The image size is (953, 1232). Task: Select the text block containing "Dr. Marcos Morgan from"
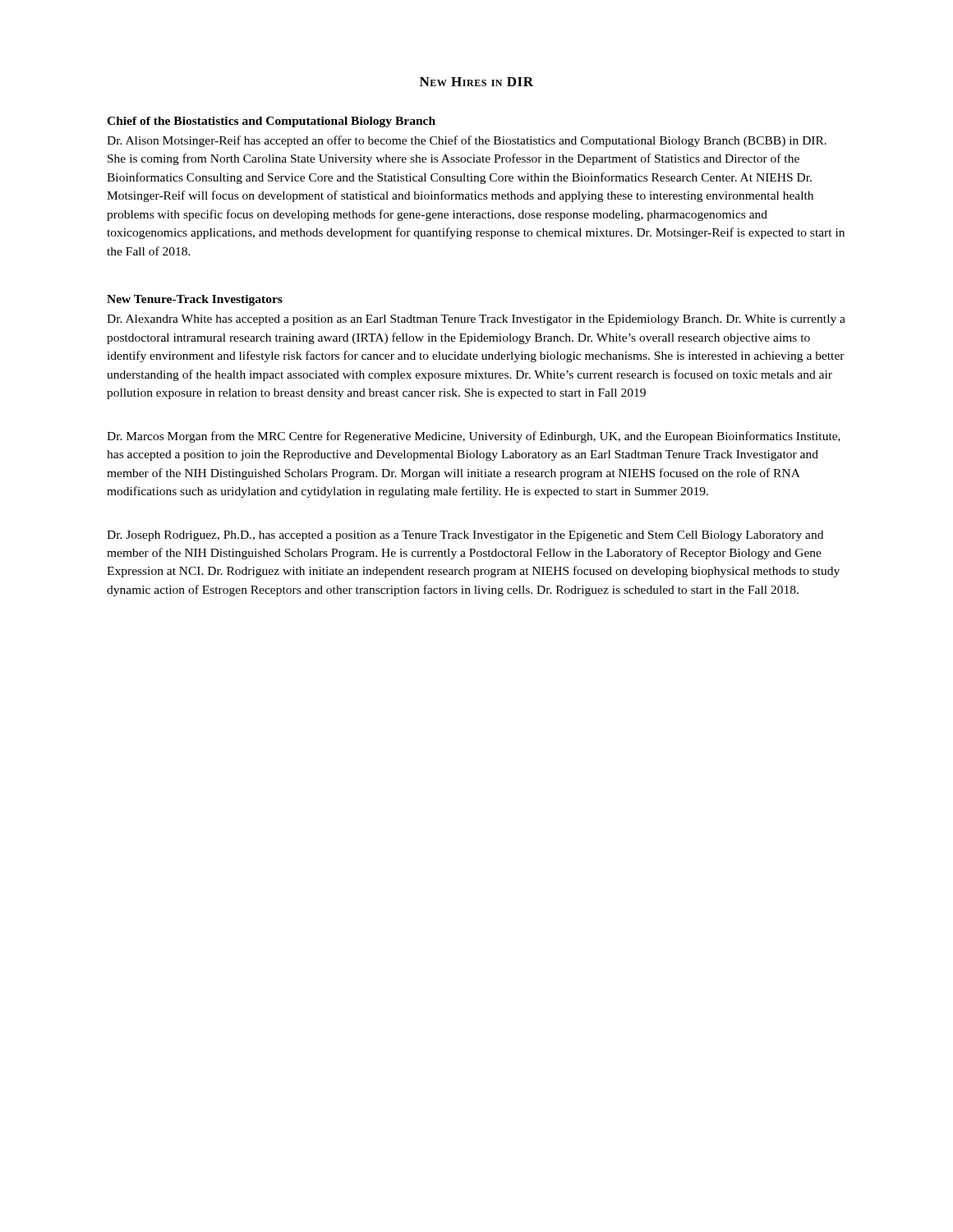click(x=474, y=463)
